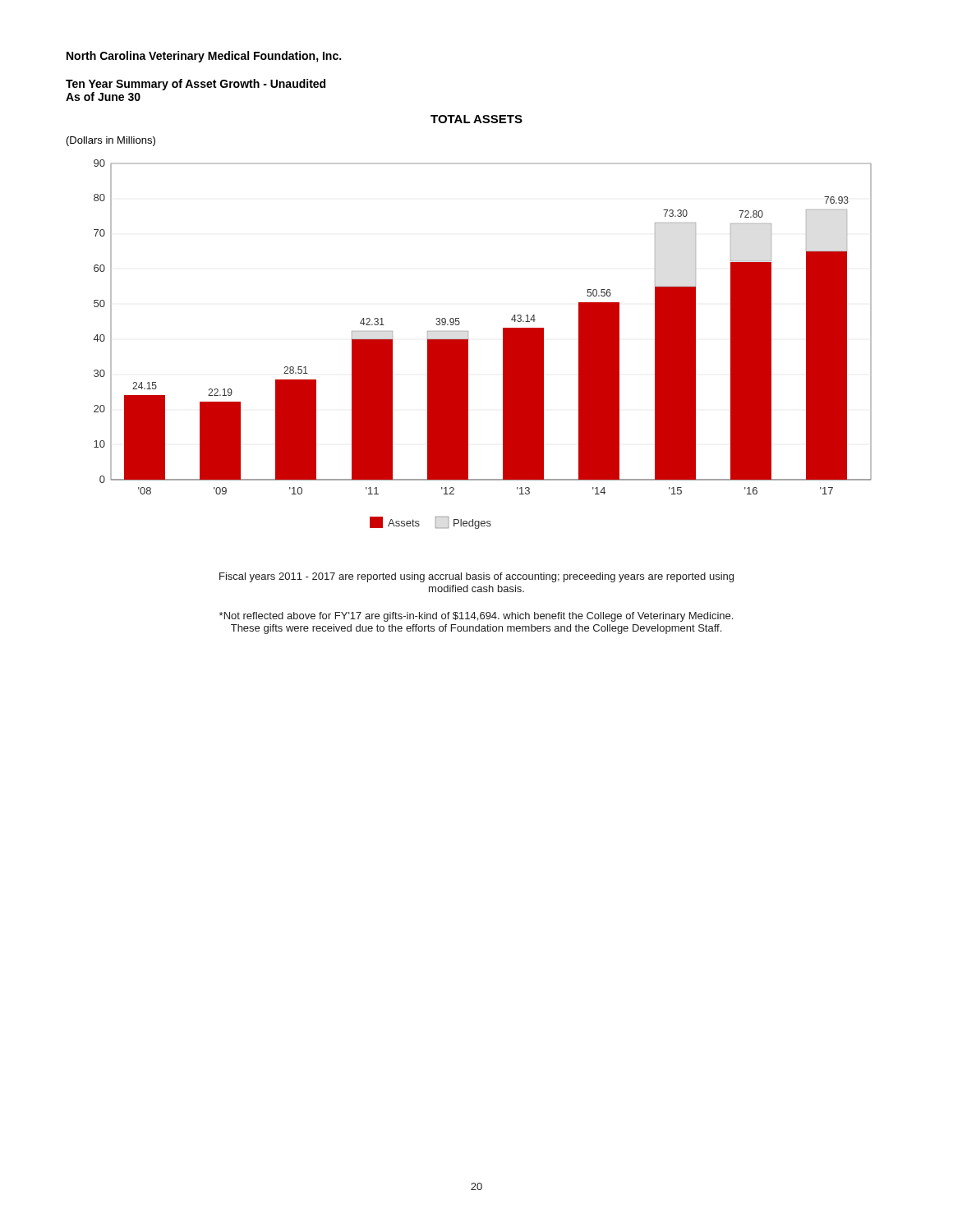Image resolution: width=953 pixels, height=1232 pixels.
Task: Find the text starting "Fiscal years 2011 - 2017"
Action: pos(476,582)
